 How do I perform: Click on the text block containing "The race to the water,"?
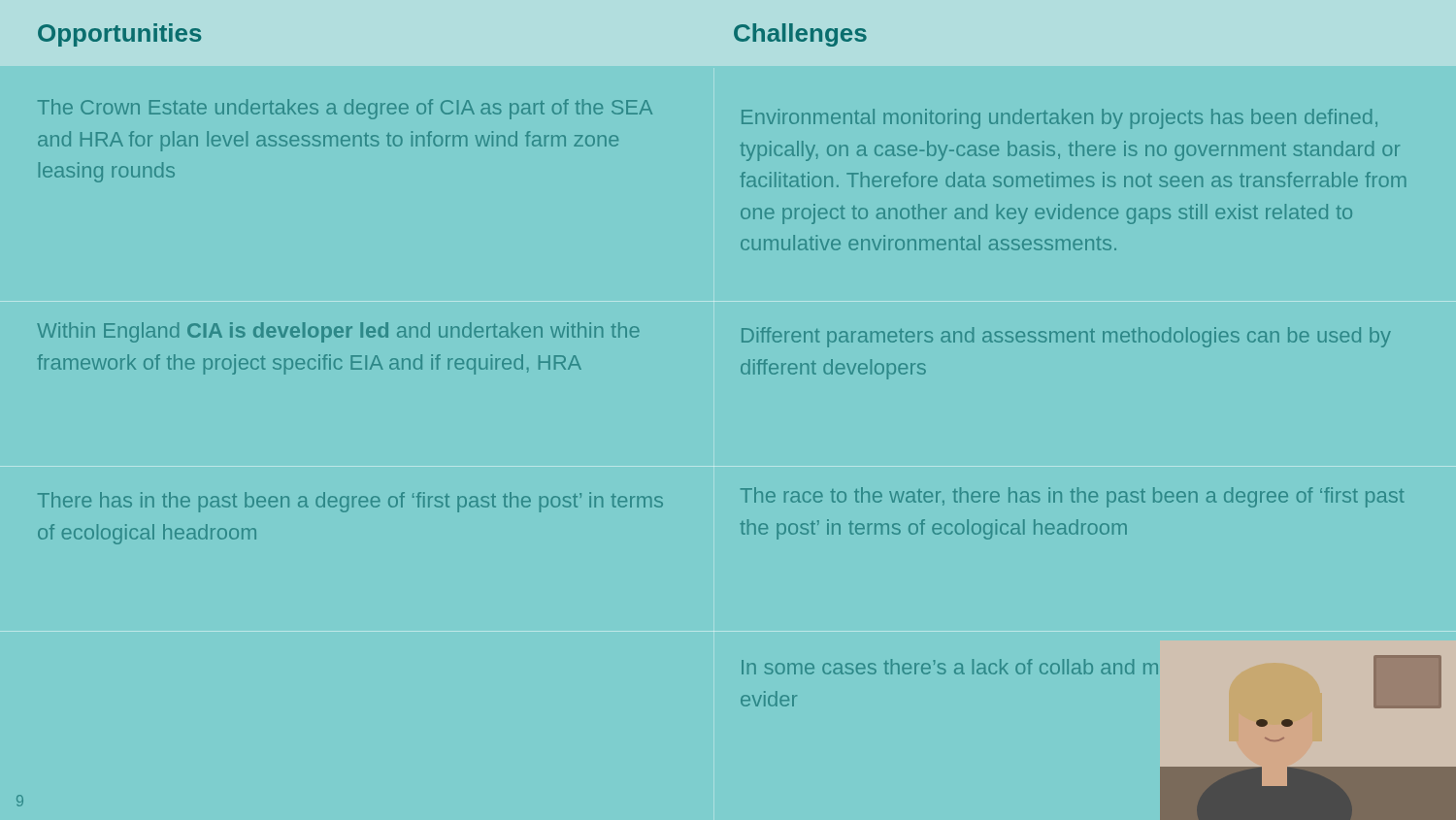coord(1072,511)
